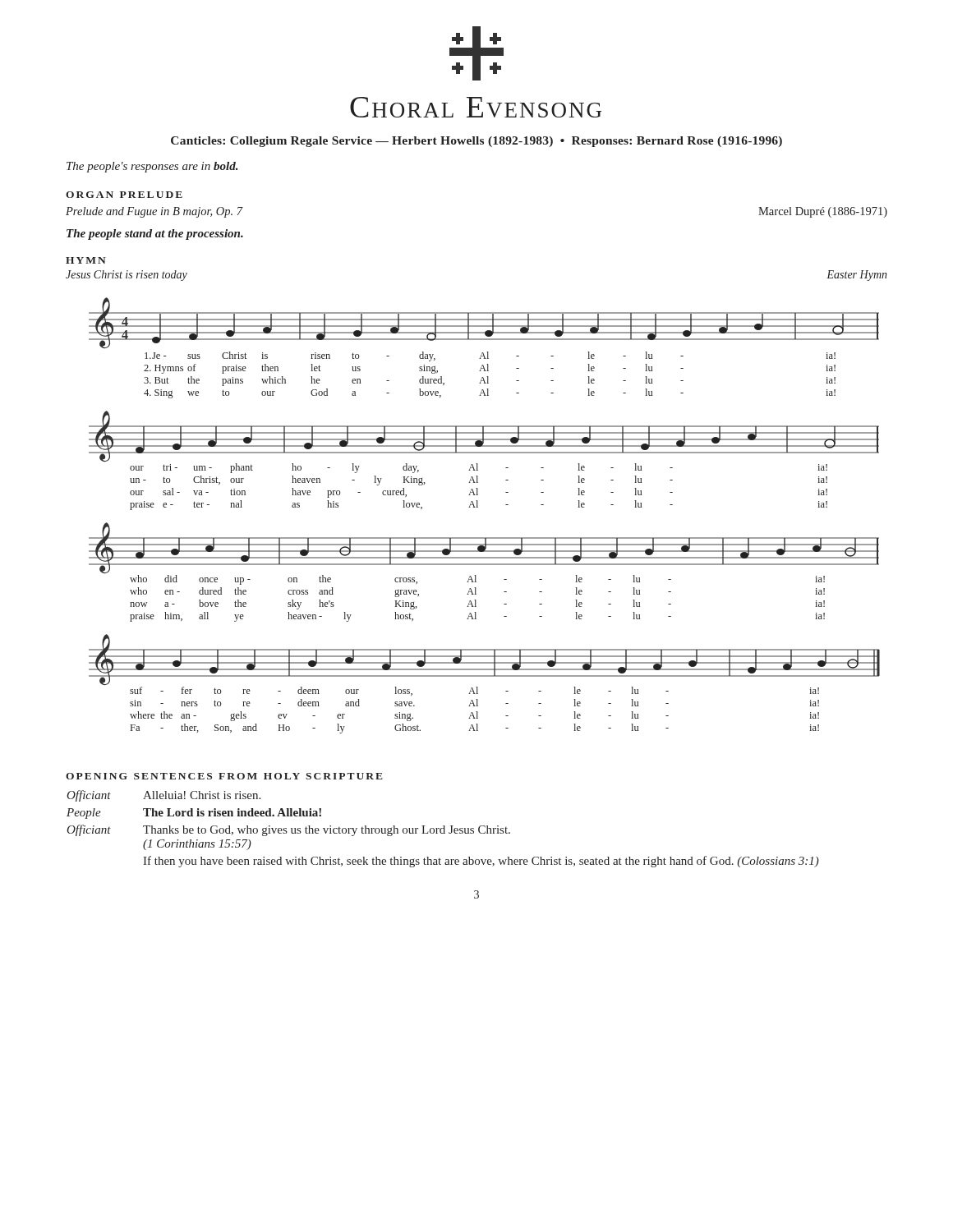
Task: Select the text block that says "Prelude and Fugue"
Action: pos(151,212)
